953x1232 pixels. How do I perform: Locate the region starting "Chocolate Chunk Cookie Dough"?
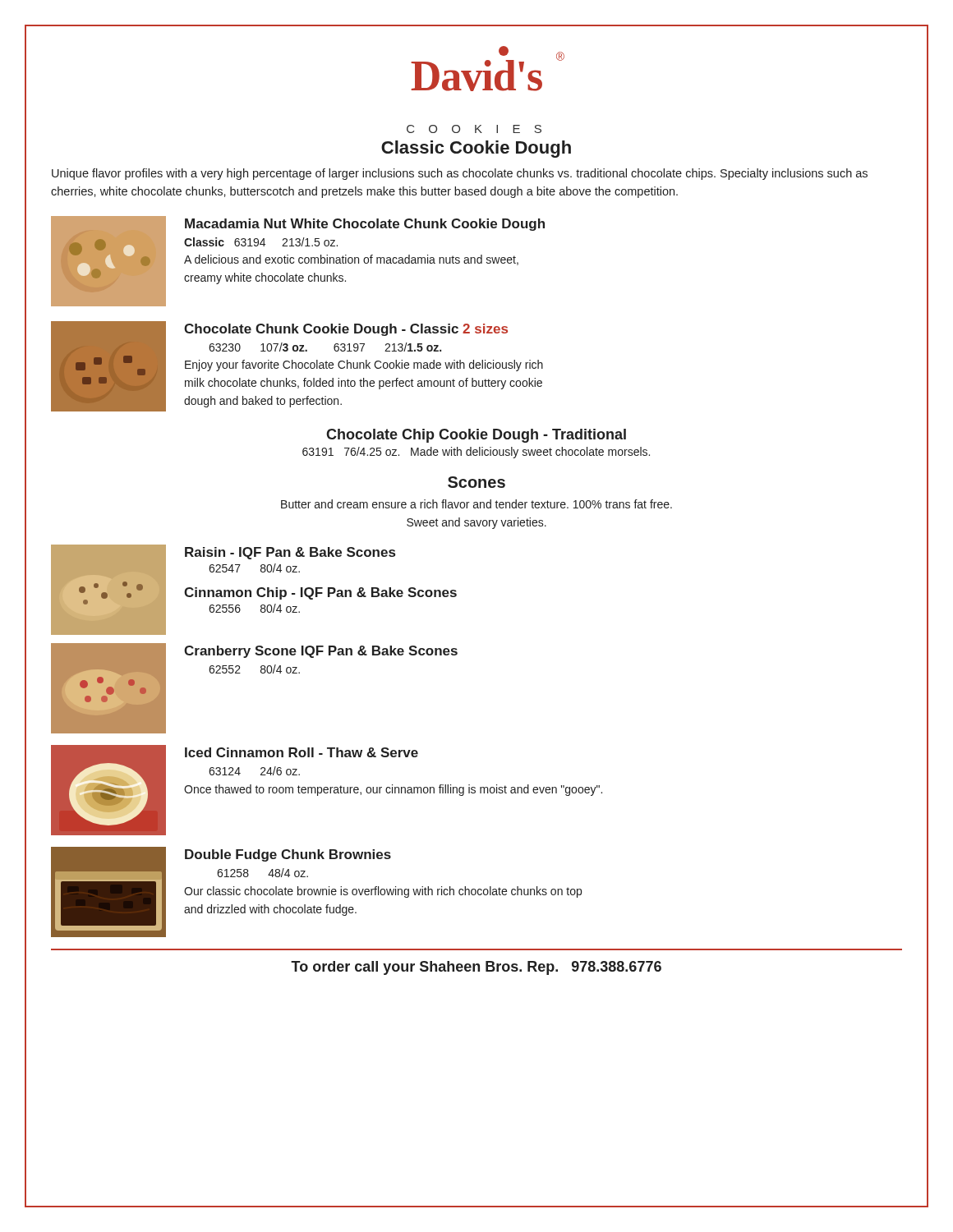pyautogui.click(x=476, y=366)
